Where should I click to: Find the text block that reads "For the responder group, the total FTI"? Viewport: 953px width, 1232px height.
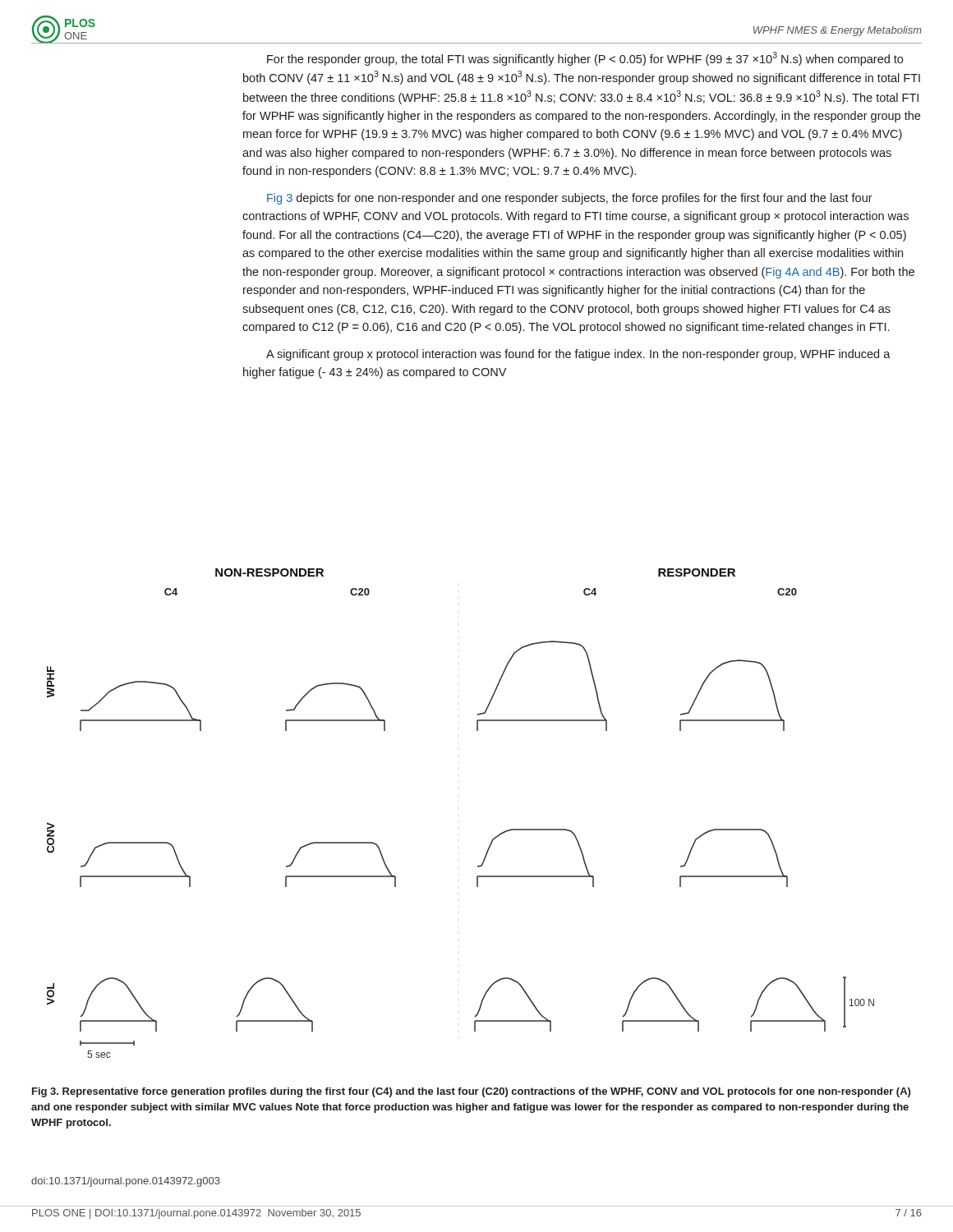click(582, 215)
